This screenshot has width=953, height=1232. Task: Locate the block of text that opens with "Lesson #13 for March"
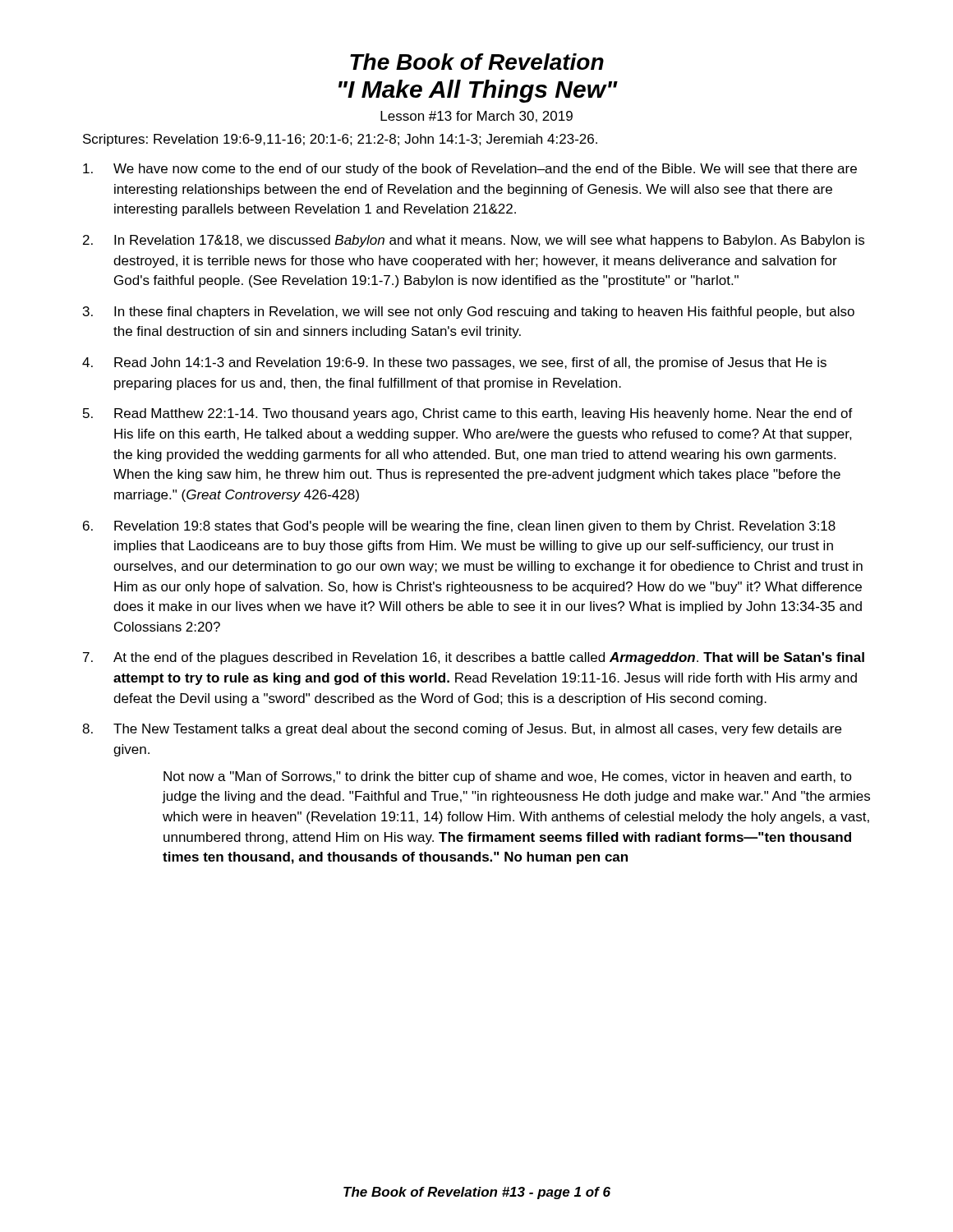(x=476, y=116)
